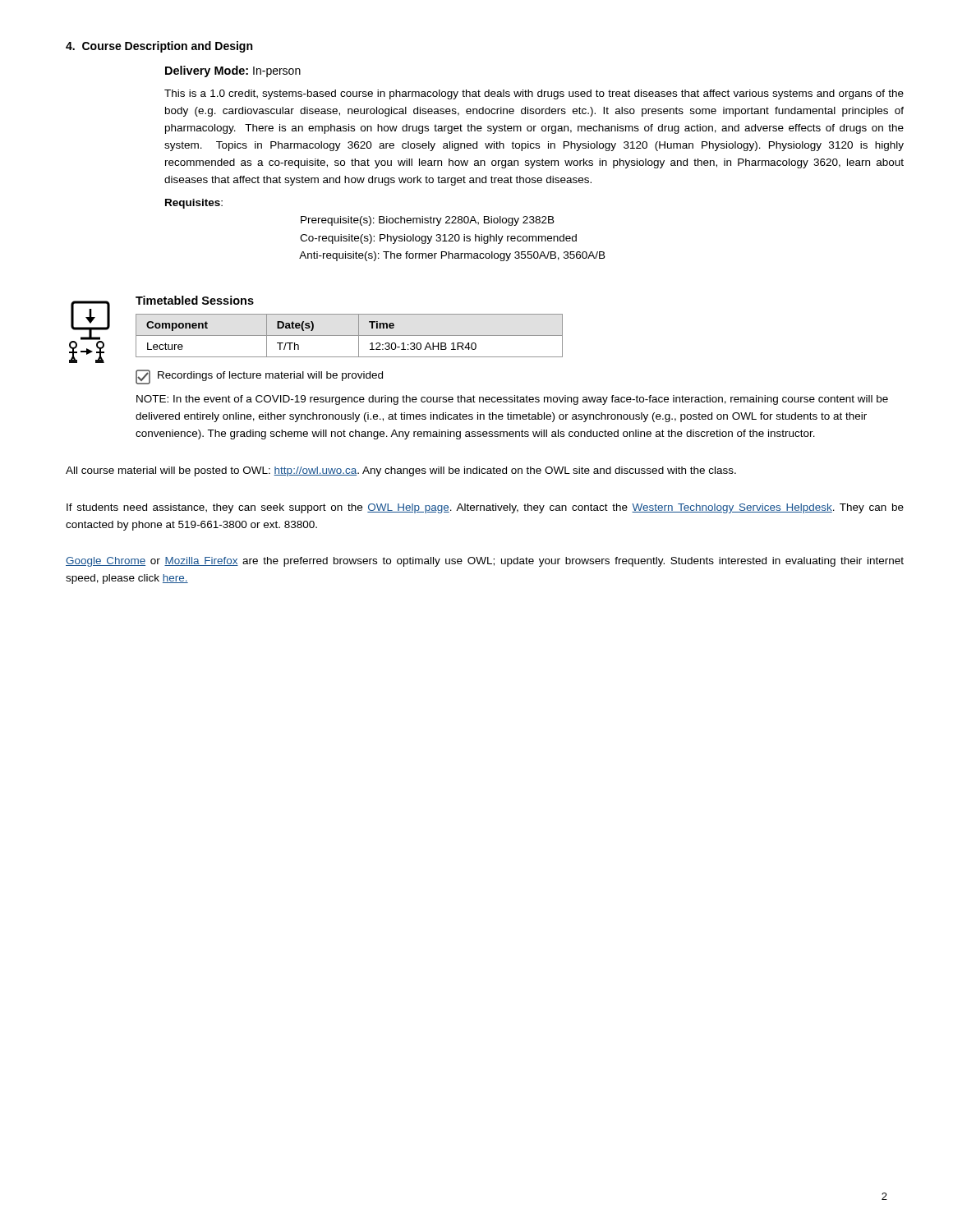
Task: Click on the block starting "If students need assistance, they can seek support"
Action: click(485, 515)
